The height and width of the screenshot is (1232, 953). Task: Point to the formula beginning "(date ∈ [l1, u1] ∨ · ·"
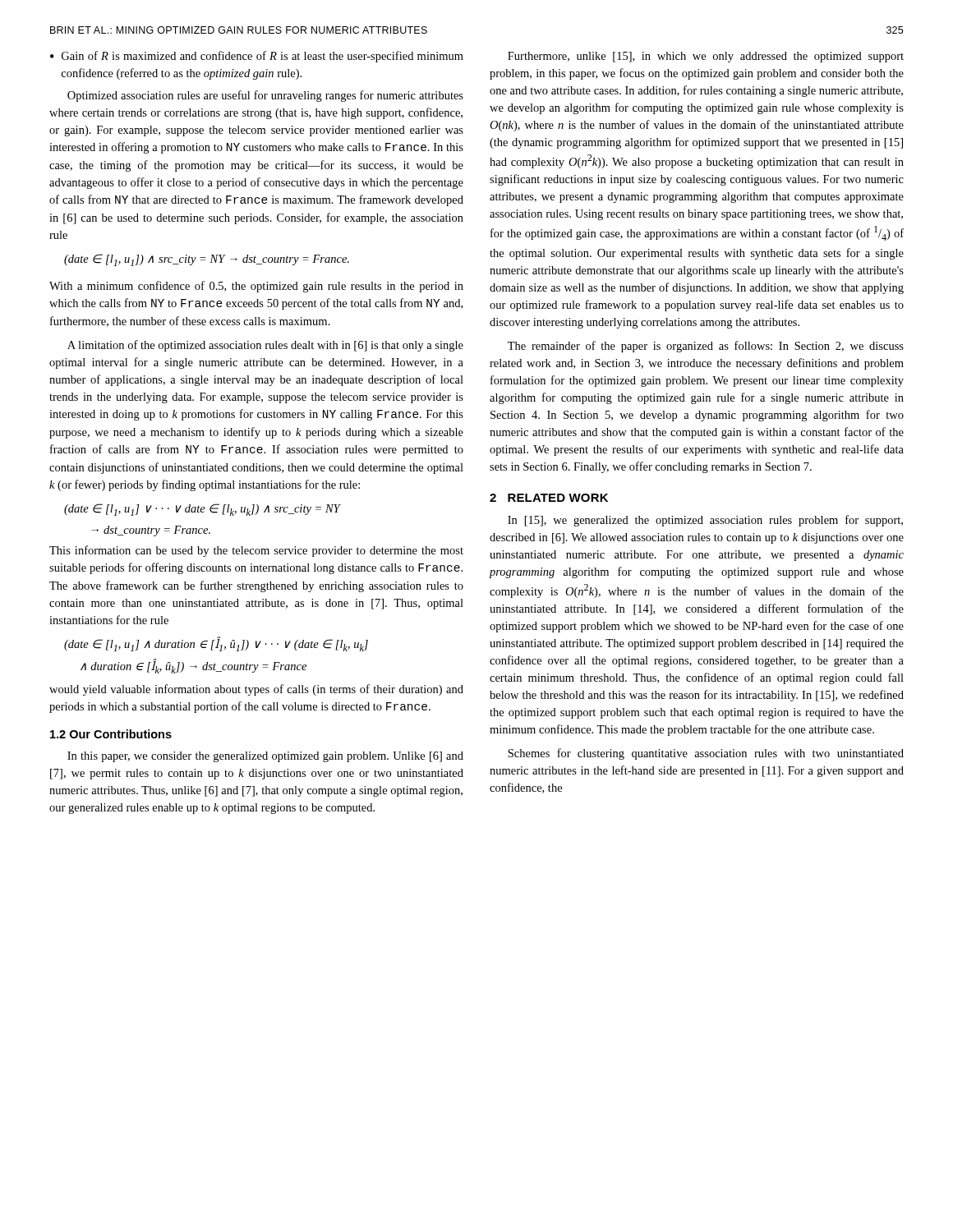[x=264, y=519]
